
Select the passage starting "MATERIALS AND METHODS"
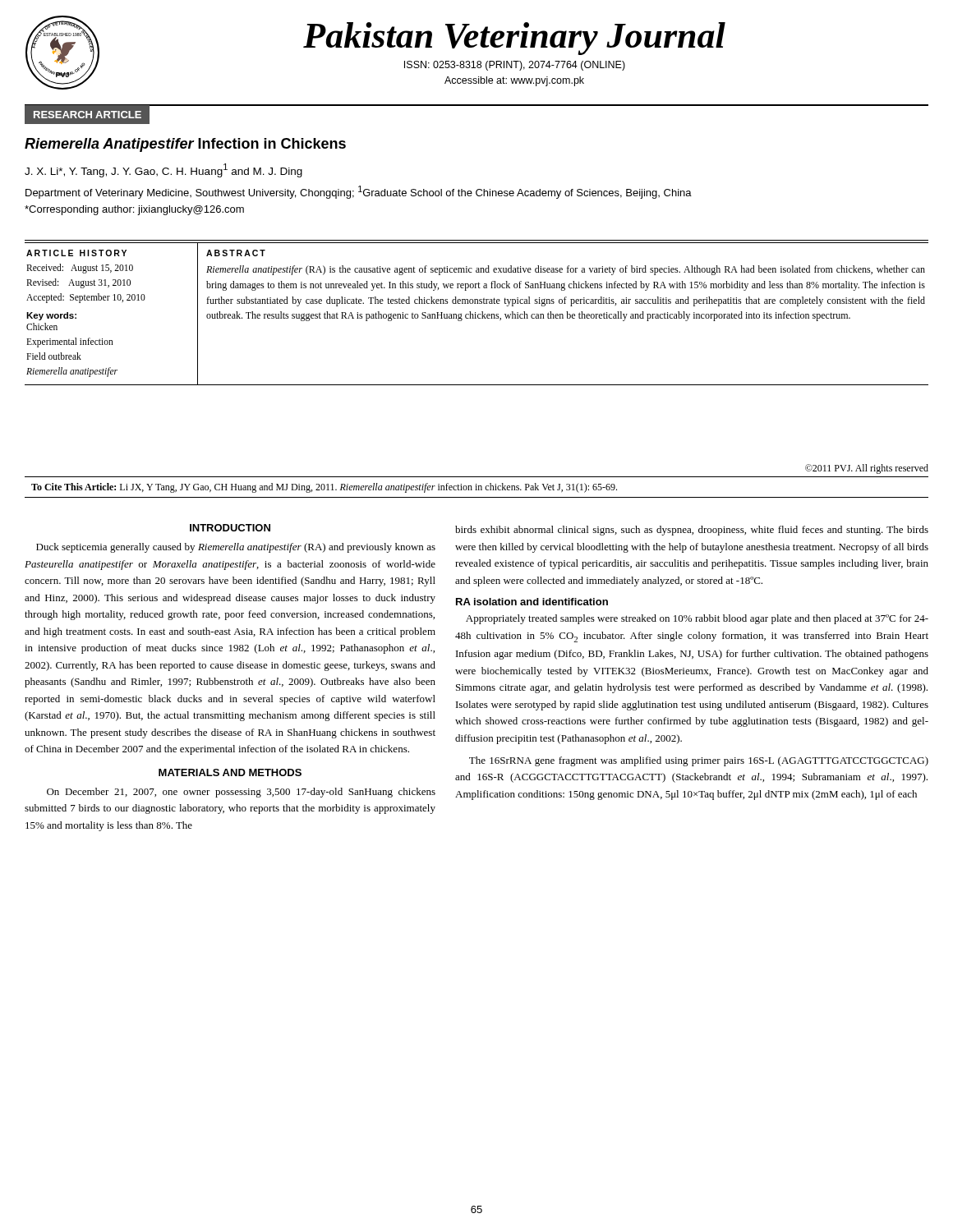coord(230,772)
